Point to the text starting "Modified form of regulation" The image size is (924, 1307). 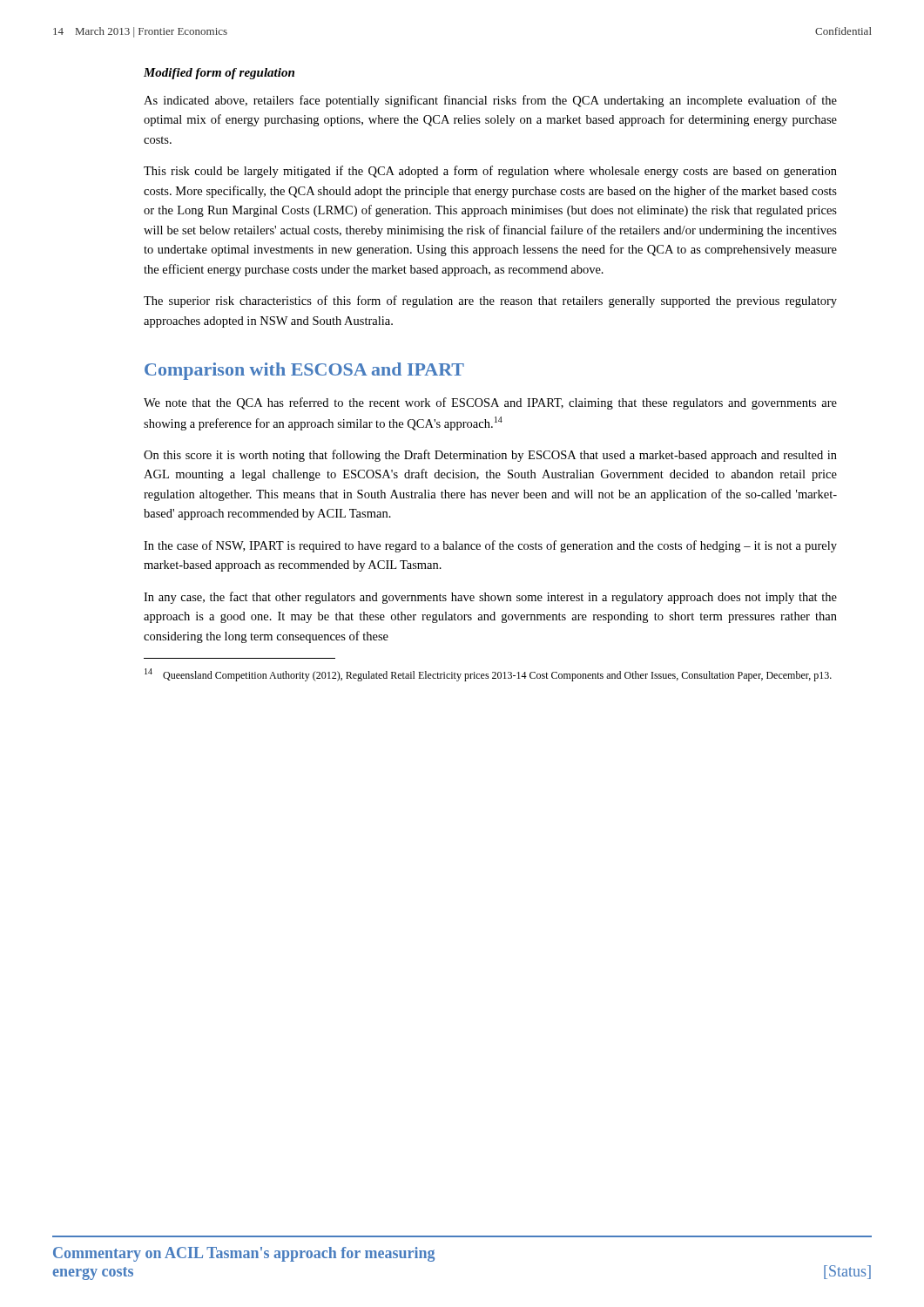click(219, 72)
